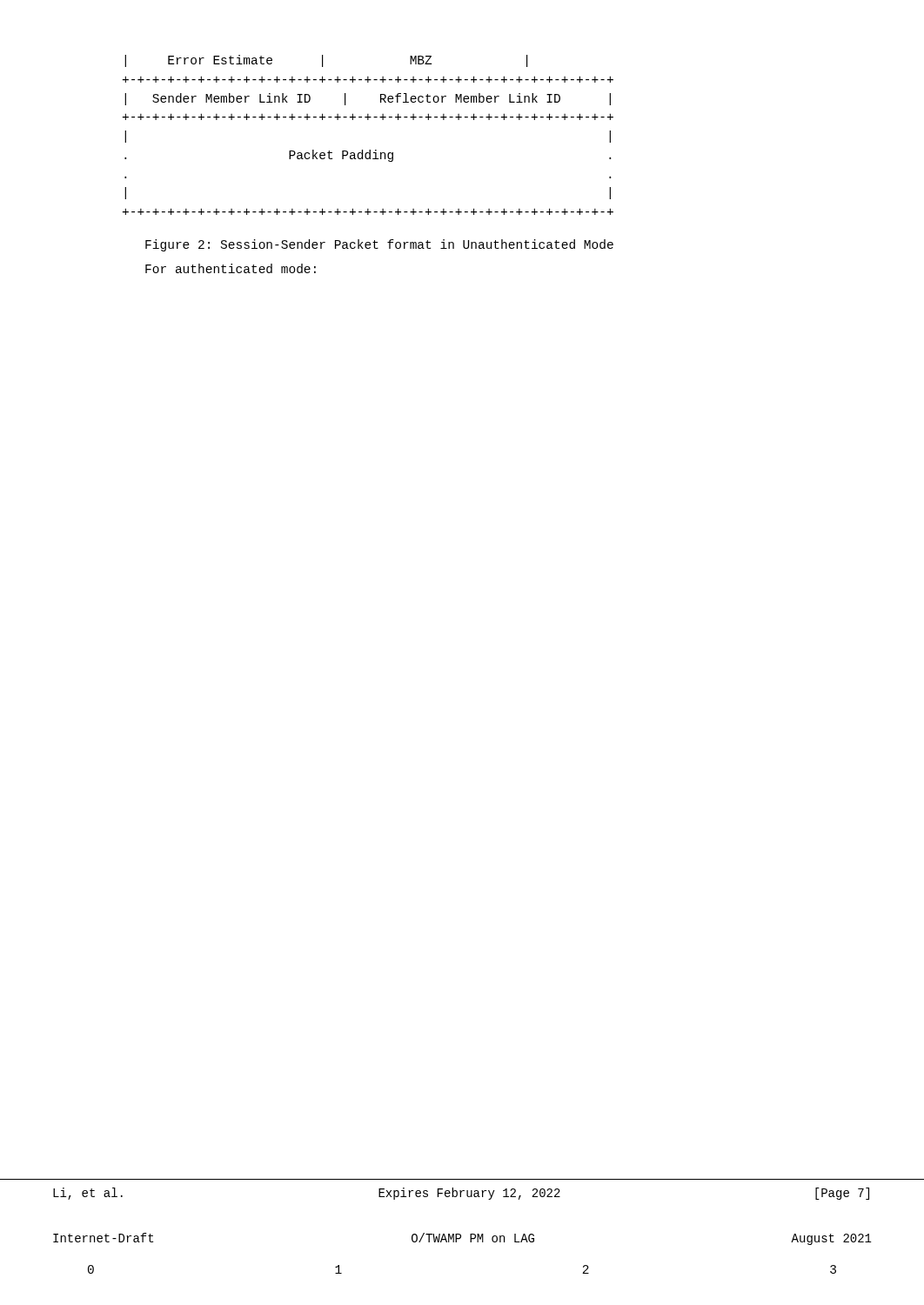Select the text block that says "0 1 2"
This screenshot has height=1305, width=924.
pyautogui.click(x=91, y=1269)
